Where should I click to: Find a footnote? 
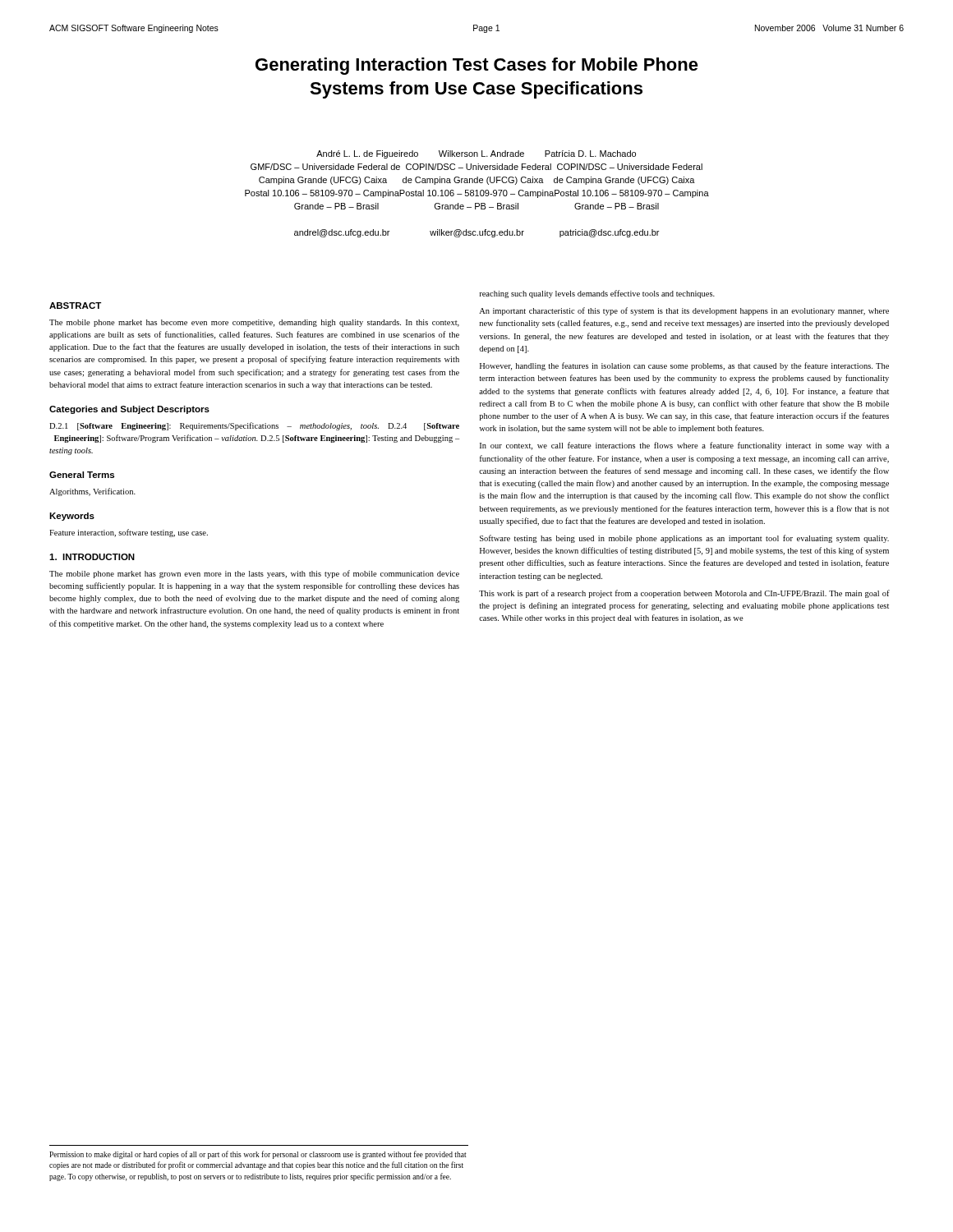coord(258,1166)
